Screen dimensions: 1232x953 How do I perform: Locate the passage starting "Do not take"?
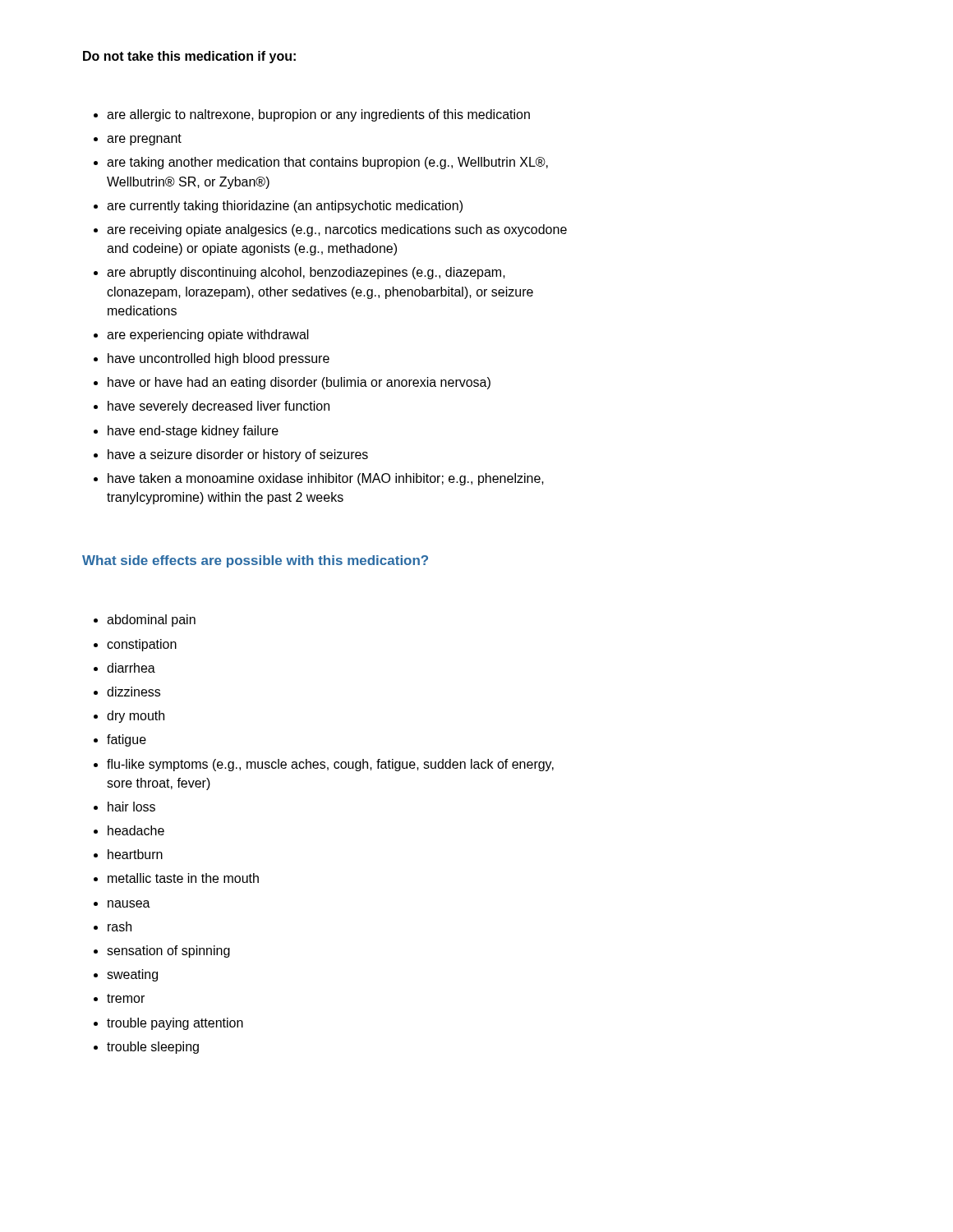[x=190, y=56]
